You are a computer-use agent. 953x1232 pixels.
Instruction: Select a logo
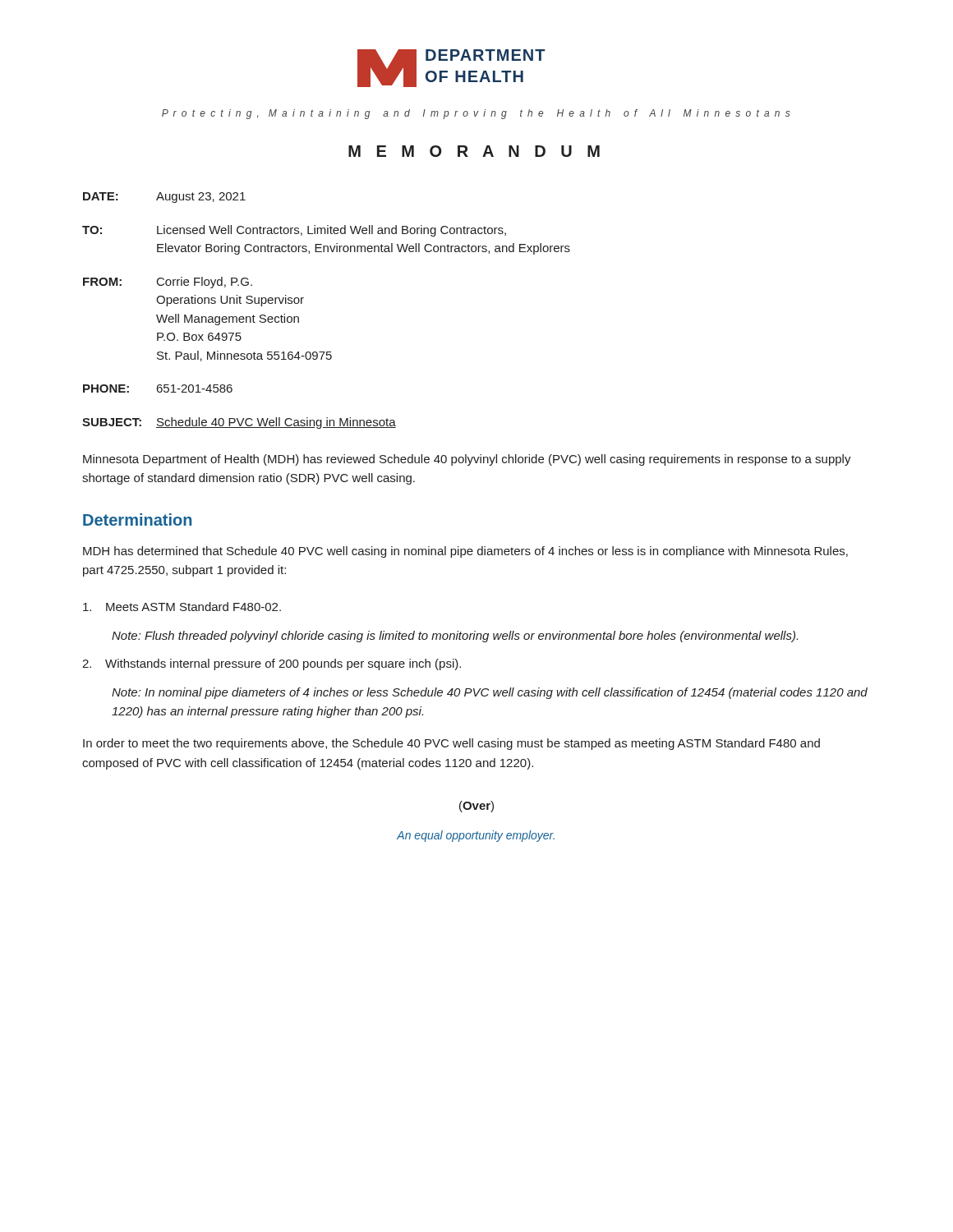pos(476,69)
